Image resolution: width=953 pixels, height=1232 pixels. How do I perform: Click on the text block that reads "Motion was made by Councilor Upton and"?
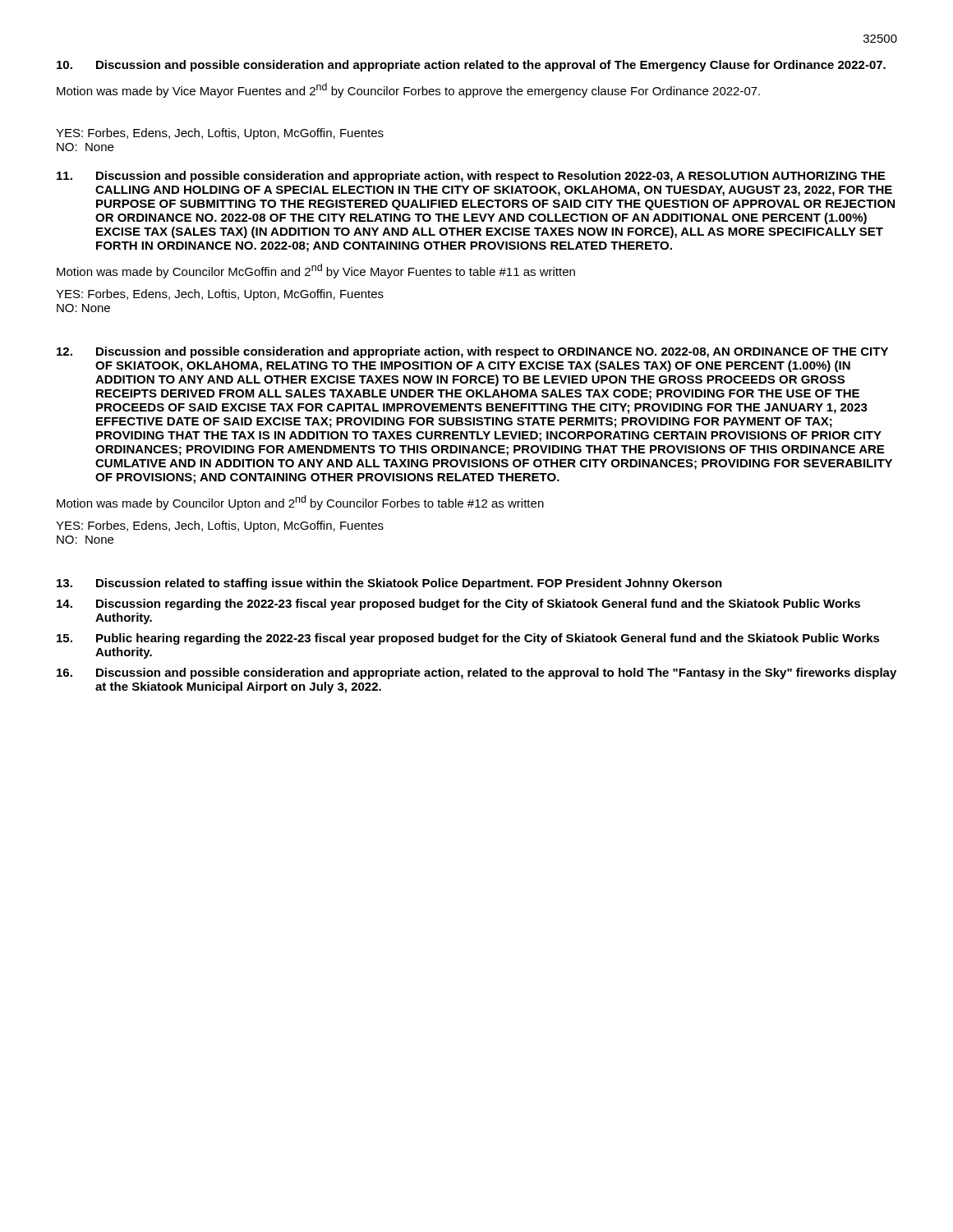coord(300,502)
